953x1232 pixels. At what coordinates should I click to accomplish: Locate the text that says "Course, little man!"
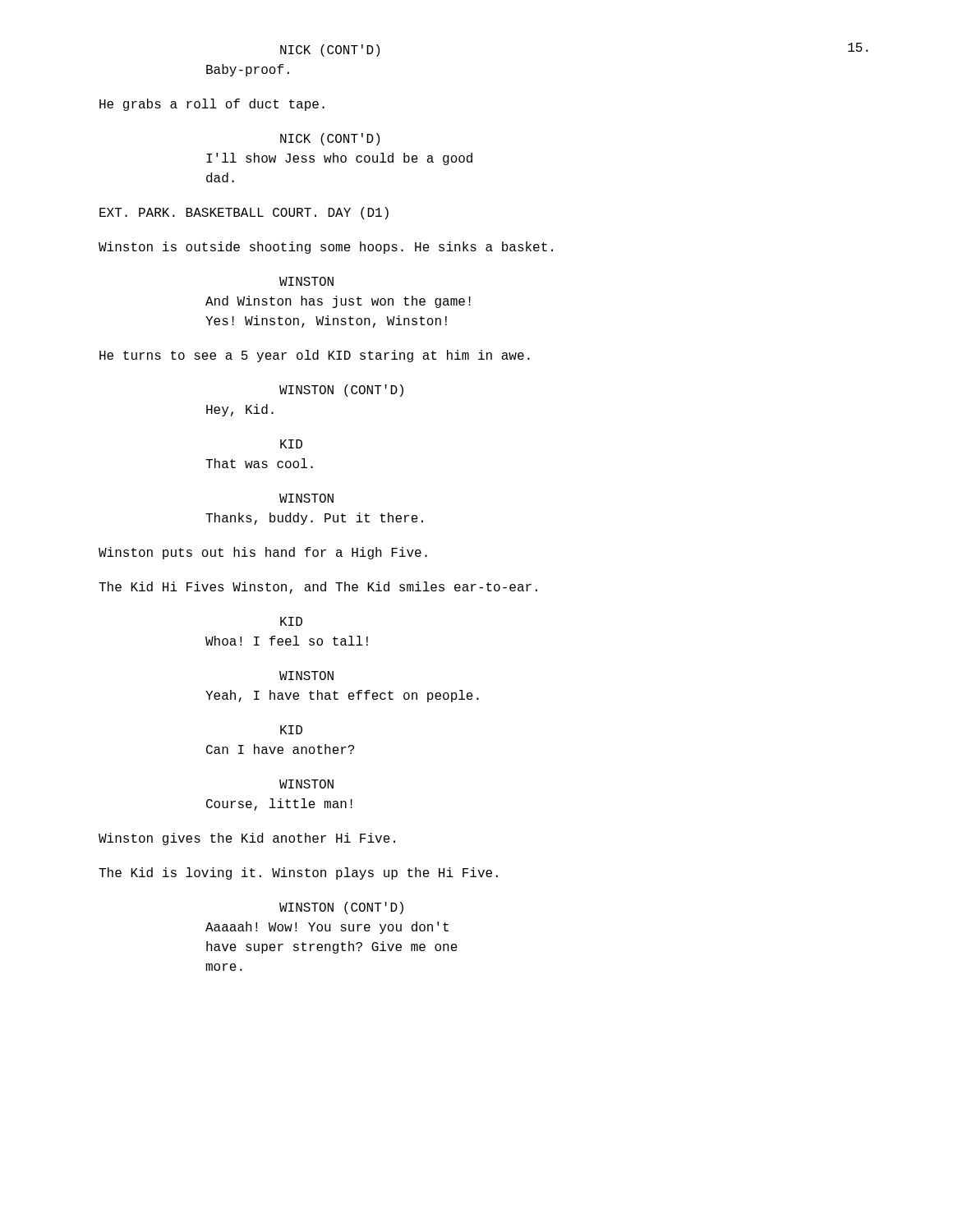click(x=280, y=805)
